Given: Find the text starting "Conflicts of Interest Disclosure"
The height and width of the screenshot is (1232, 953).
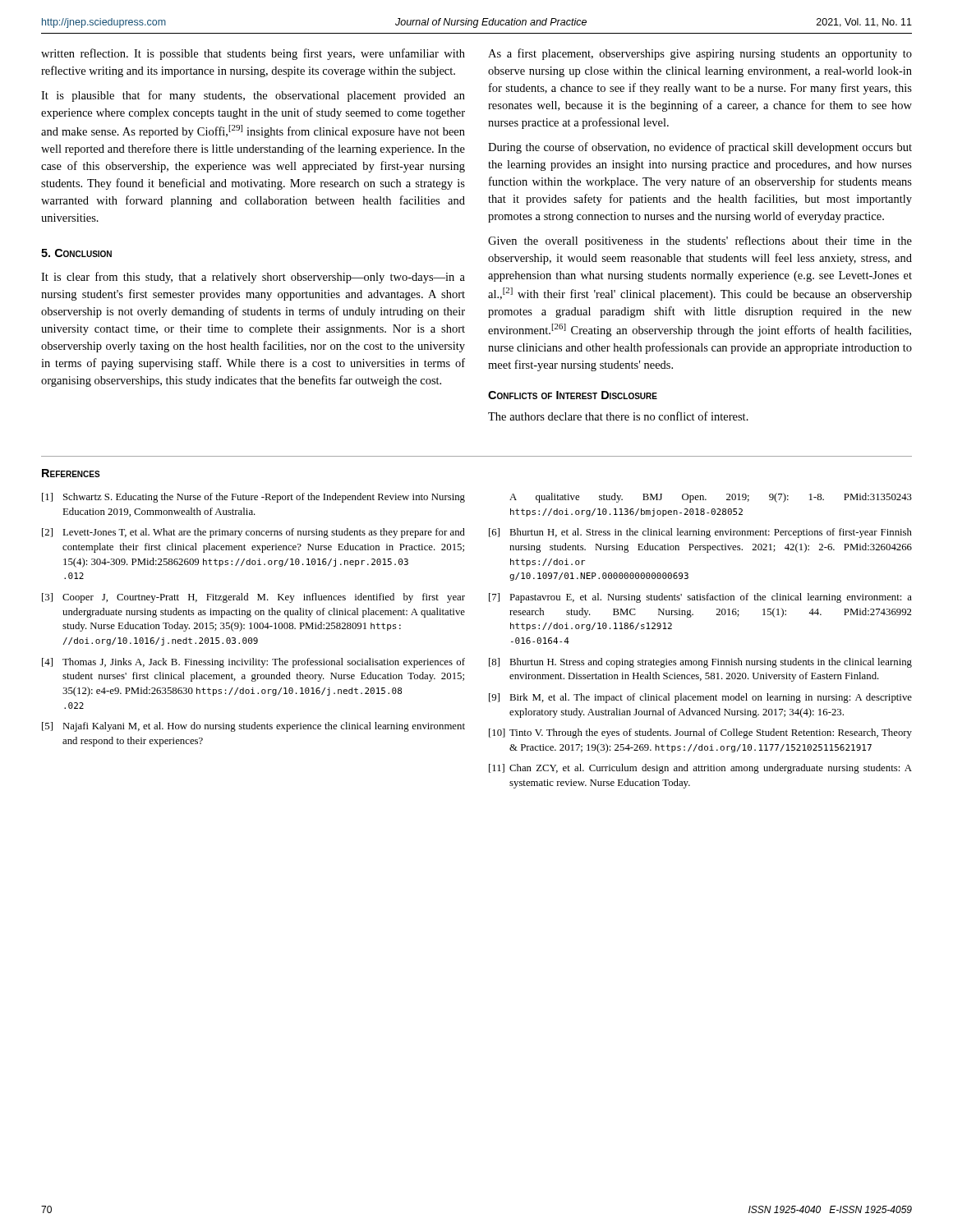Looking at the screenshot, I should pos(573,395).
